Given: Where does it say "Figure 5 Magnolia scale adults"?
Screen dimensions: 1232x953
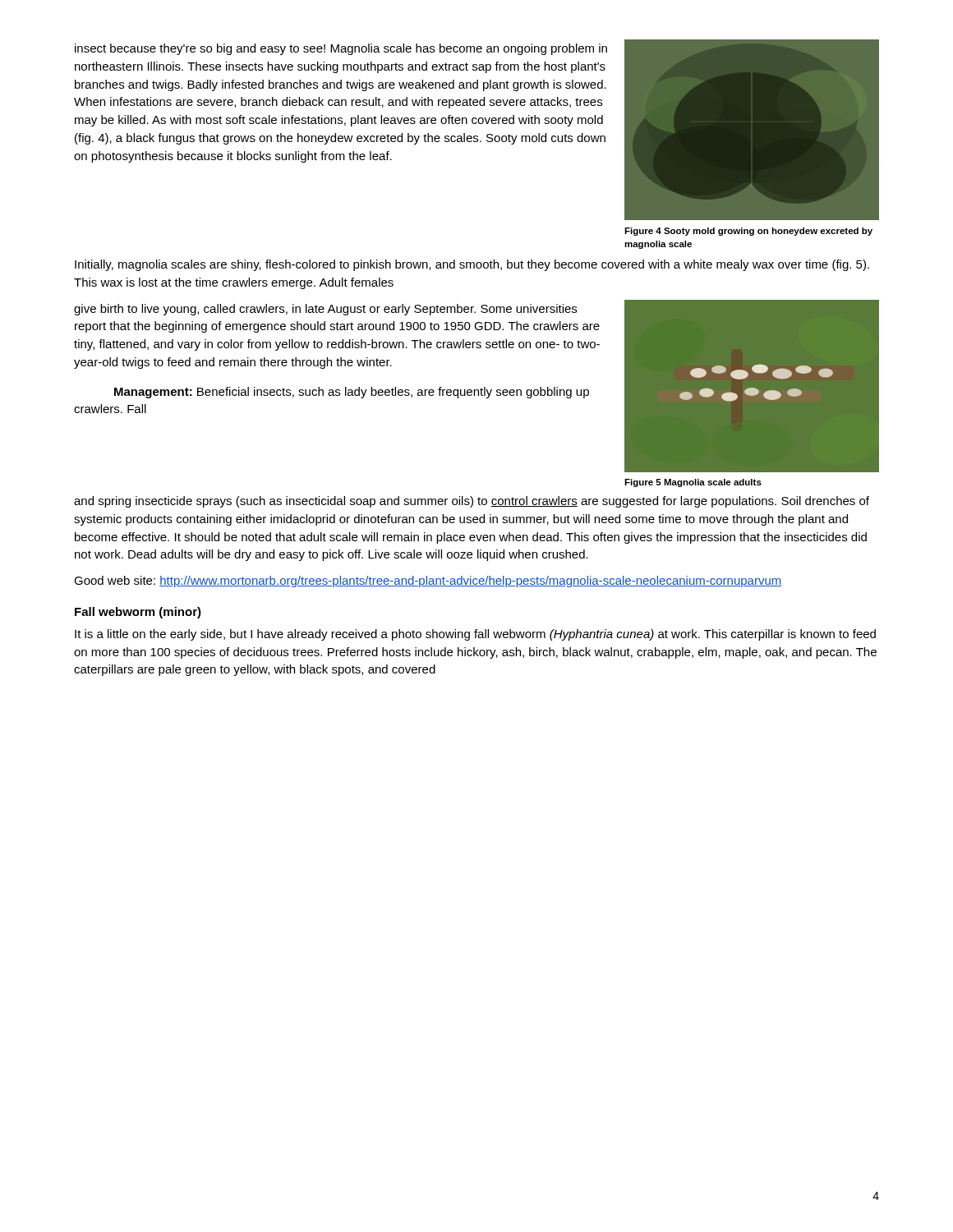Looking at the screenshot, I should coord(693,482).
